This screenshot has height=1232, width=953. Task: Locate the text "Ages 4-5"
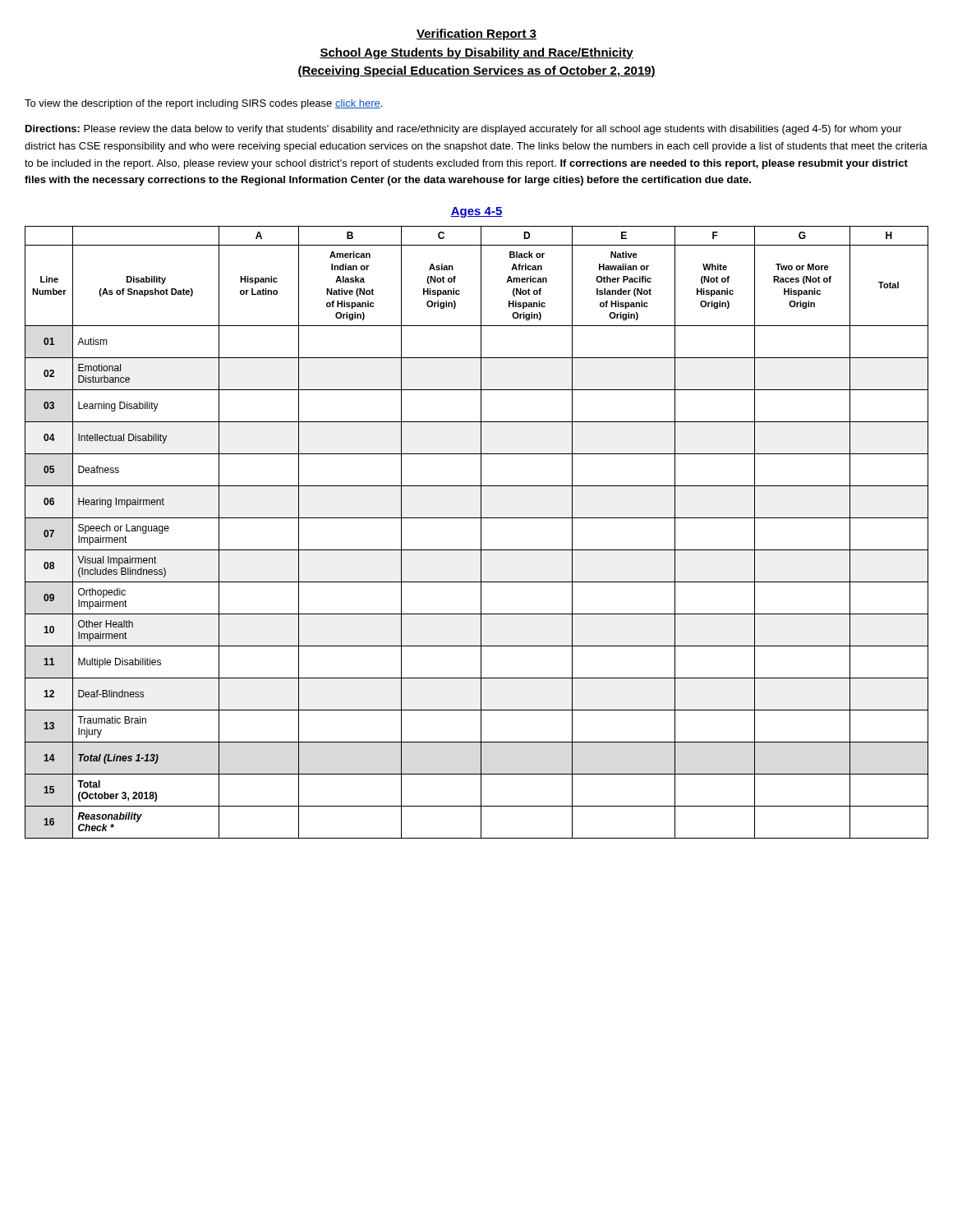476,211
